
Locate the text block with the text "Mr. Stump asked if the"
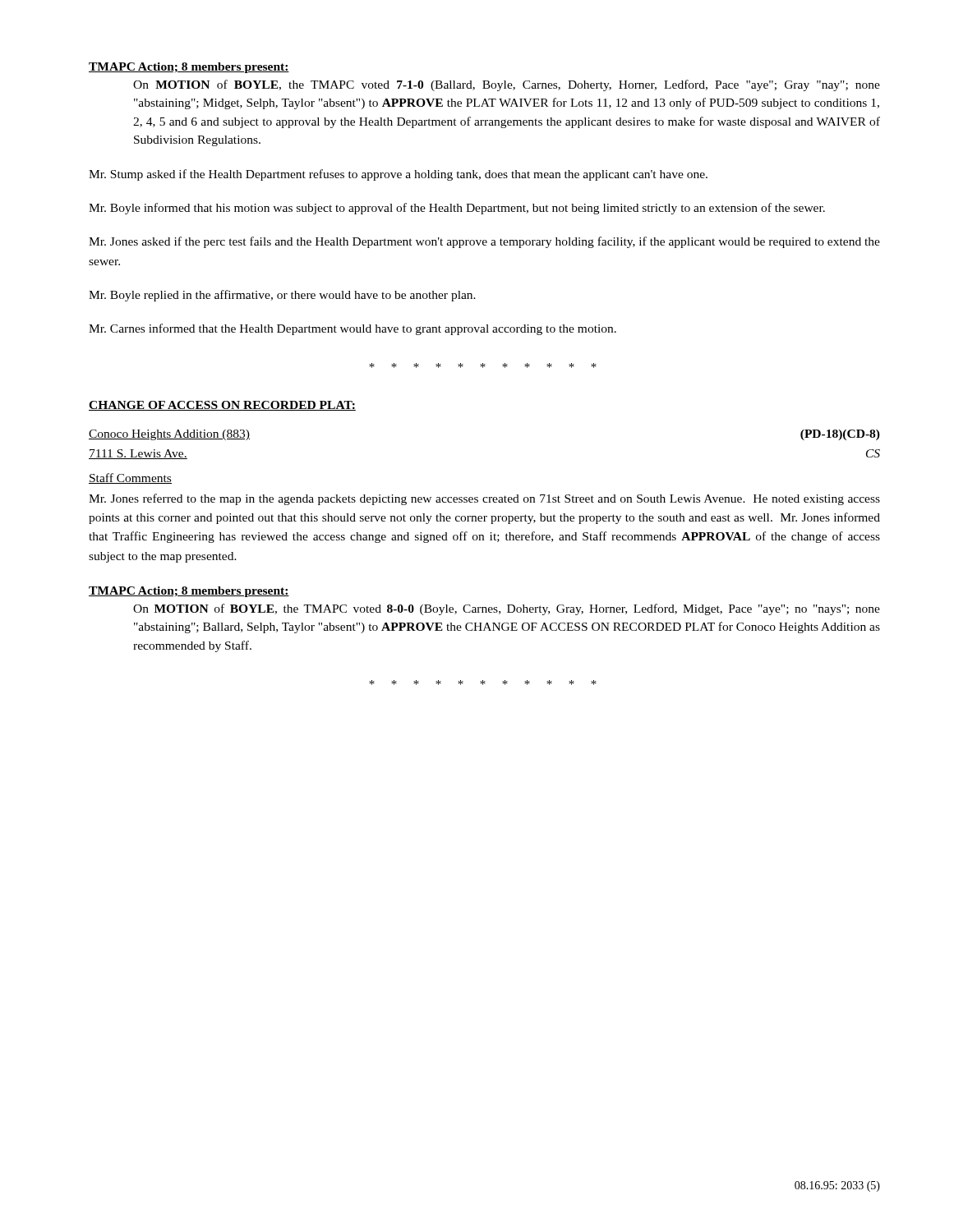click(398, 174)
